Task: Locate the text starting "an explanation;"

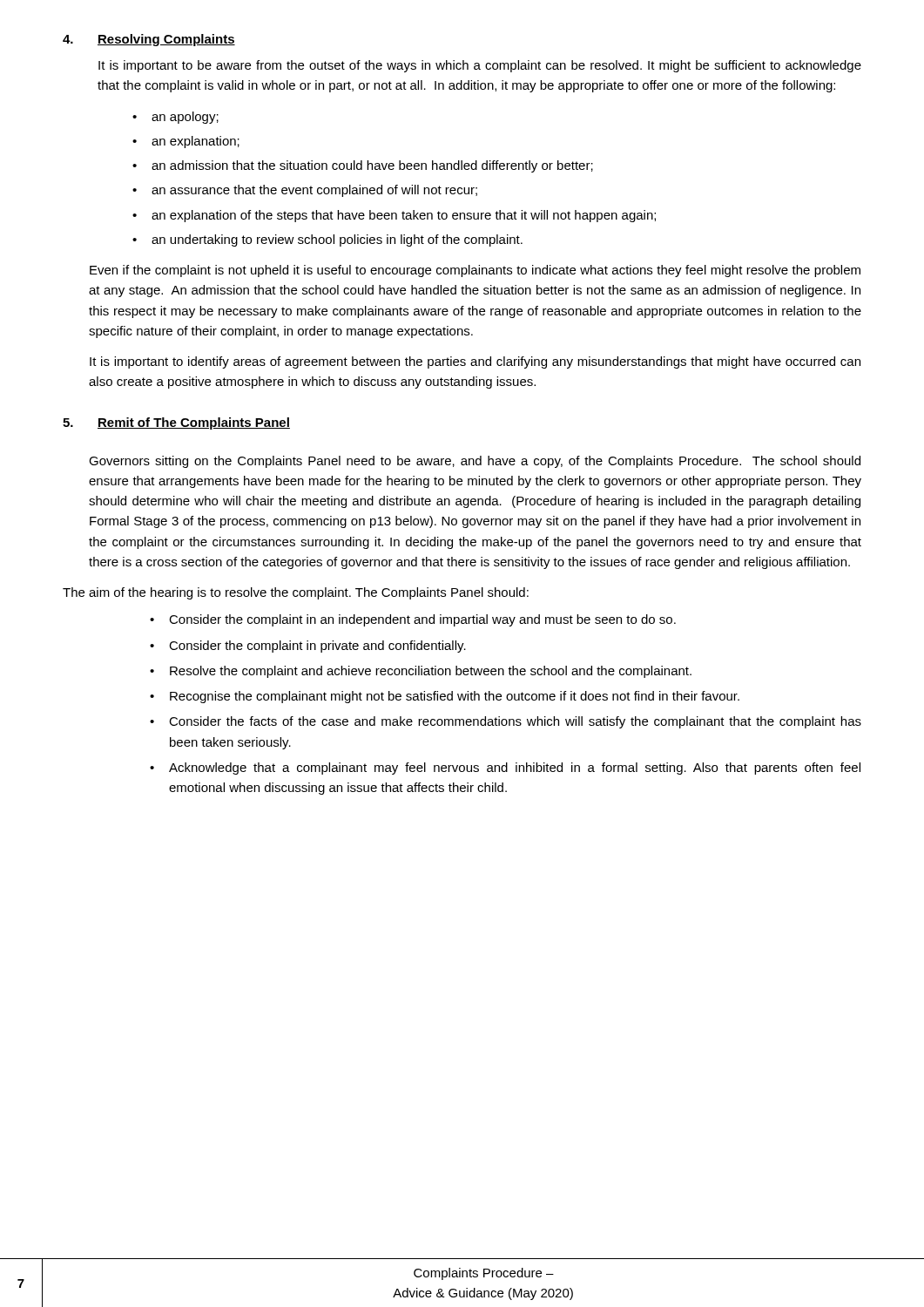Action: click(196, 141)
